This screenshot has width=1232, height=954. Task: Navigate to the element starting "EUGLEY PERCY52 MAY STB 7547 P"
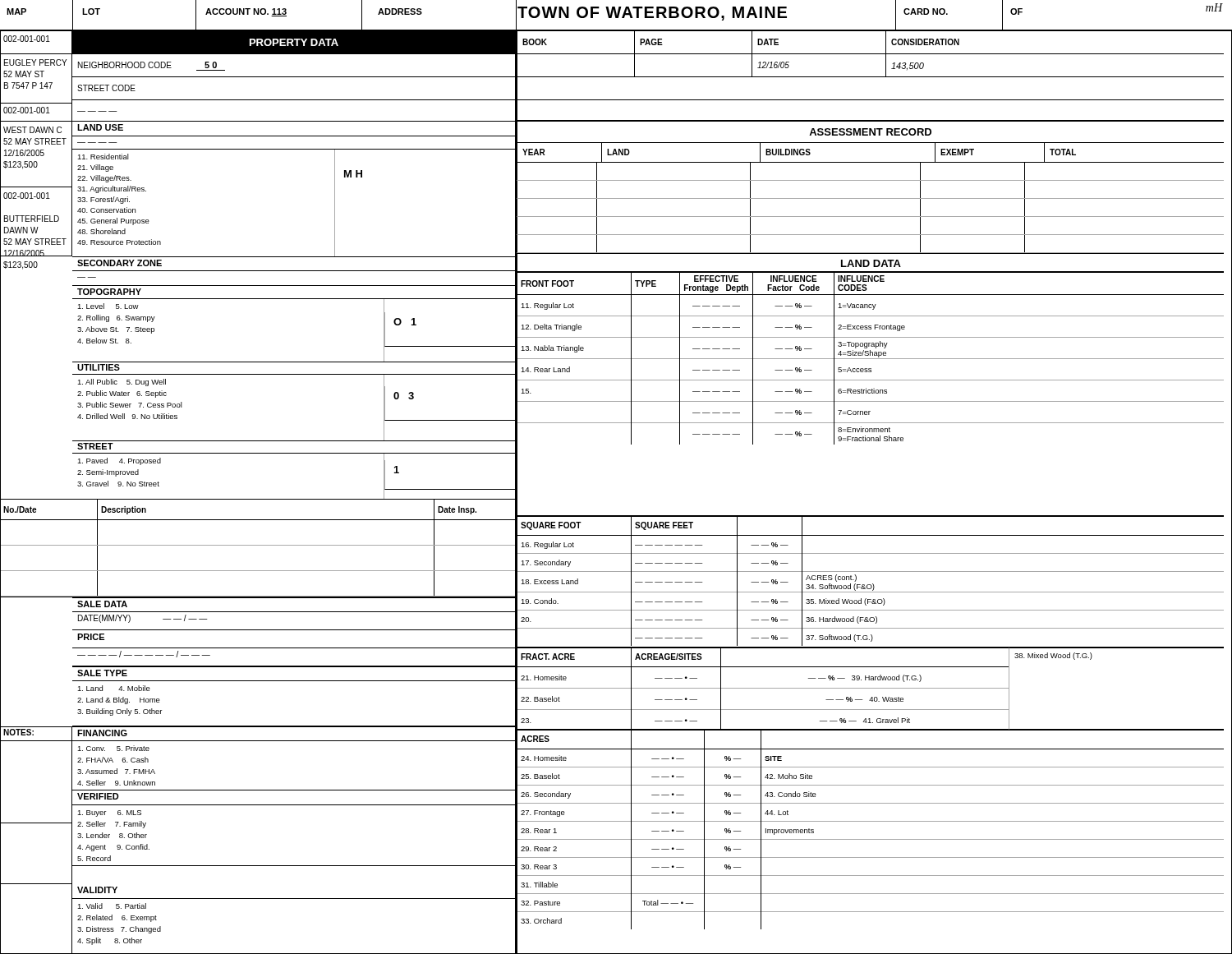[x=35, y=74]
